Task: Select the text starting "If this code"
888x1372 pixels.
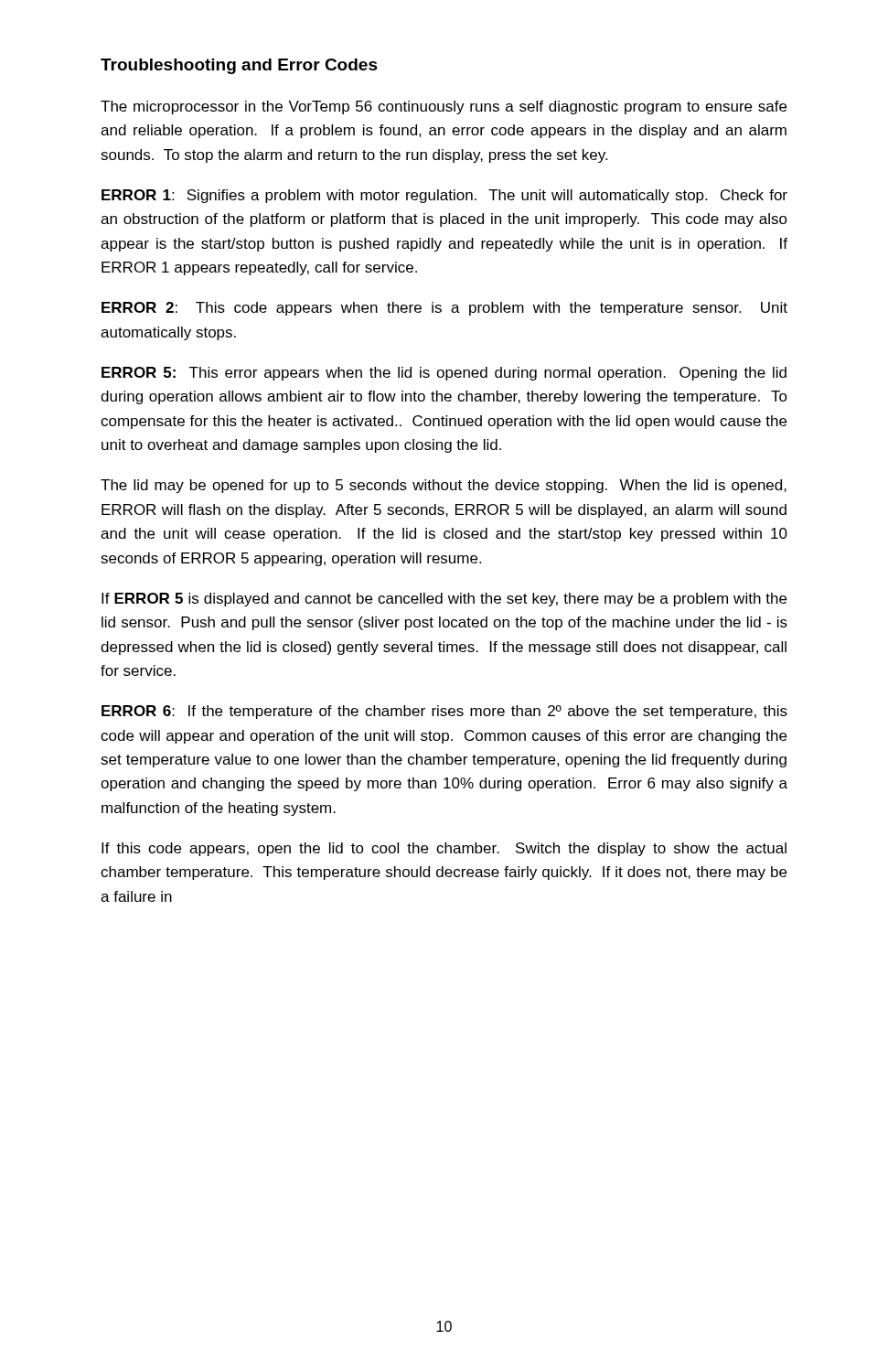Action: [x=444, y=872]
